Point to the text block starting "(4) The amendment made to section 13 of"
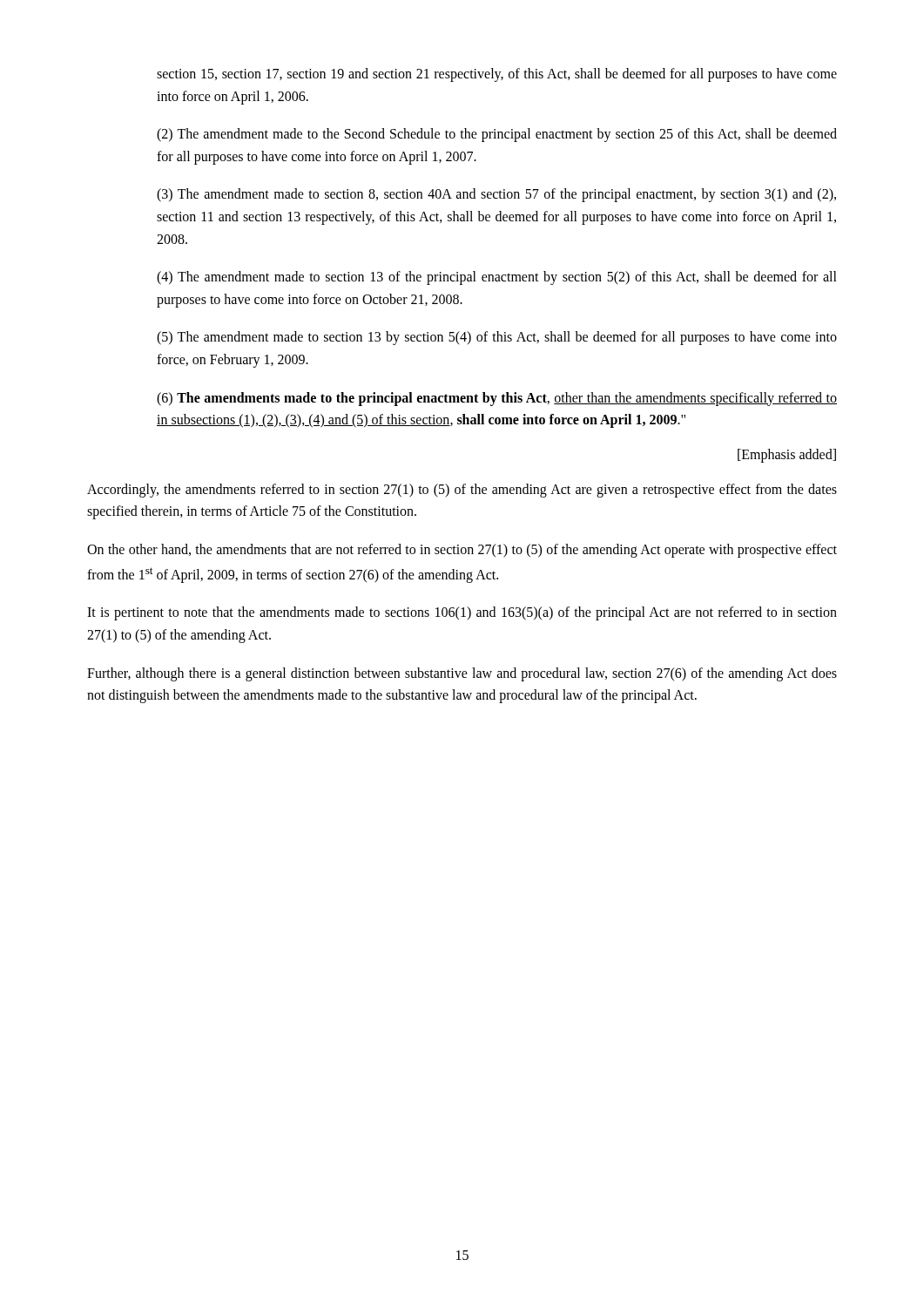The height and width of the screenshot is (1307, 924). [497, 288]
